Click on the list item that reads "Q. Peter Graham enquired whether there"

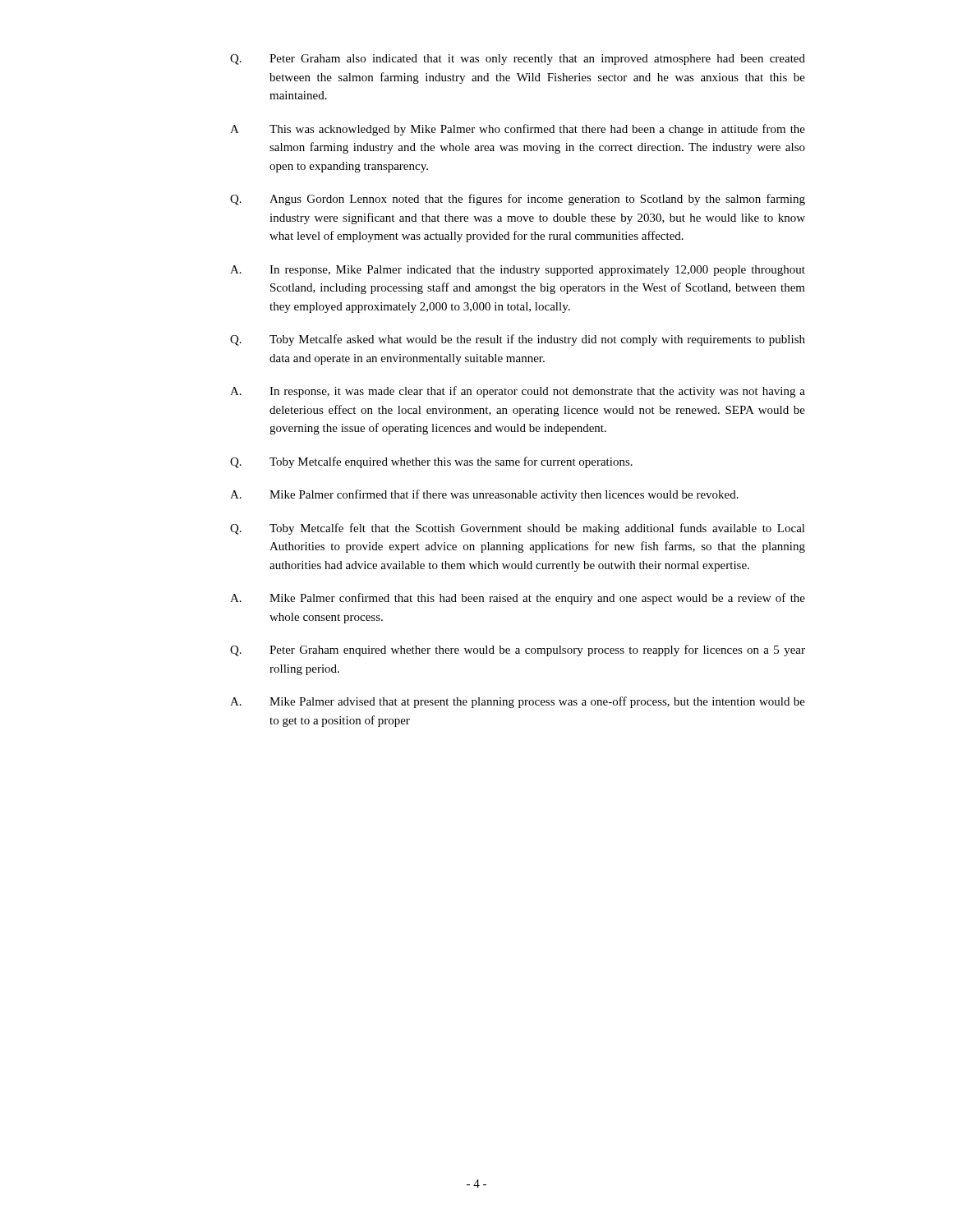(x=518, y=659)
